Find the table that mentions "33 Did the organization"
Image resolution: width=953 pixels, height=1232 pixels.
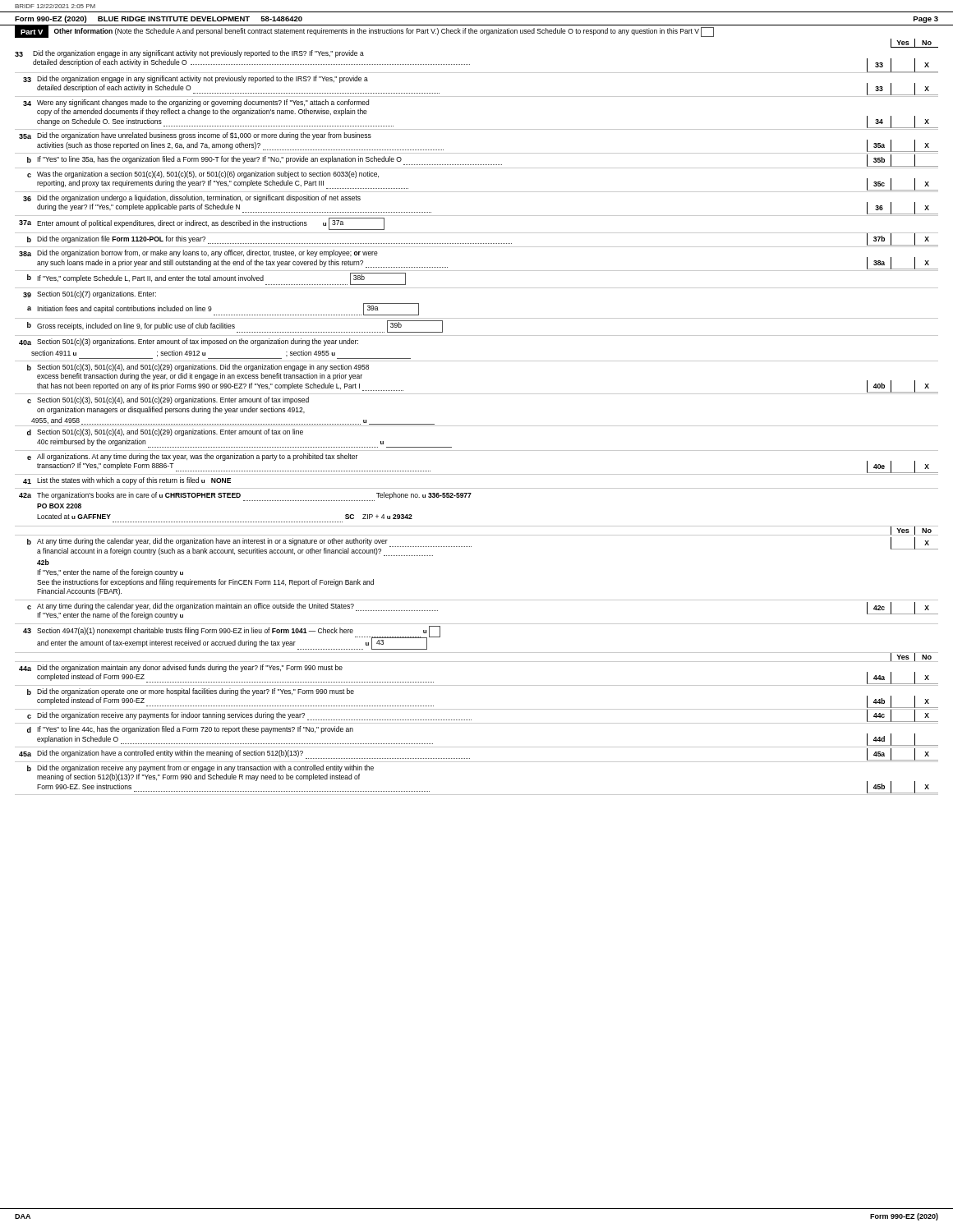476,60
